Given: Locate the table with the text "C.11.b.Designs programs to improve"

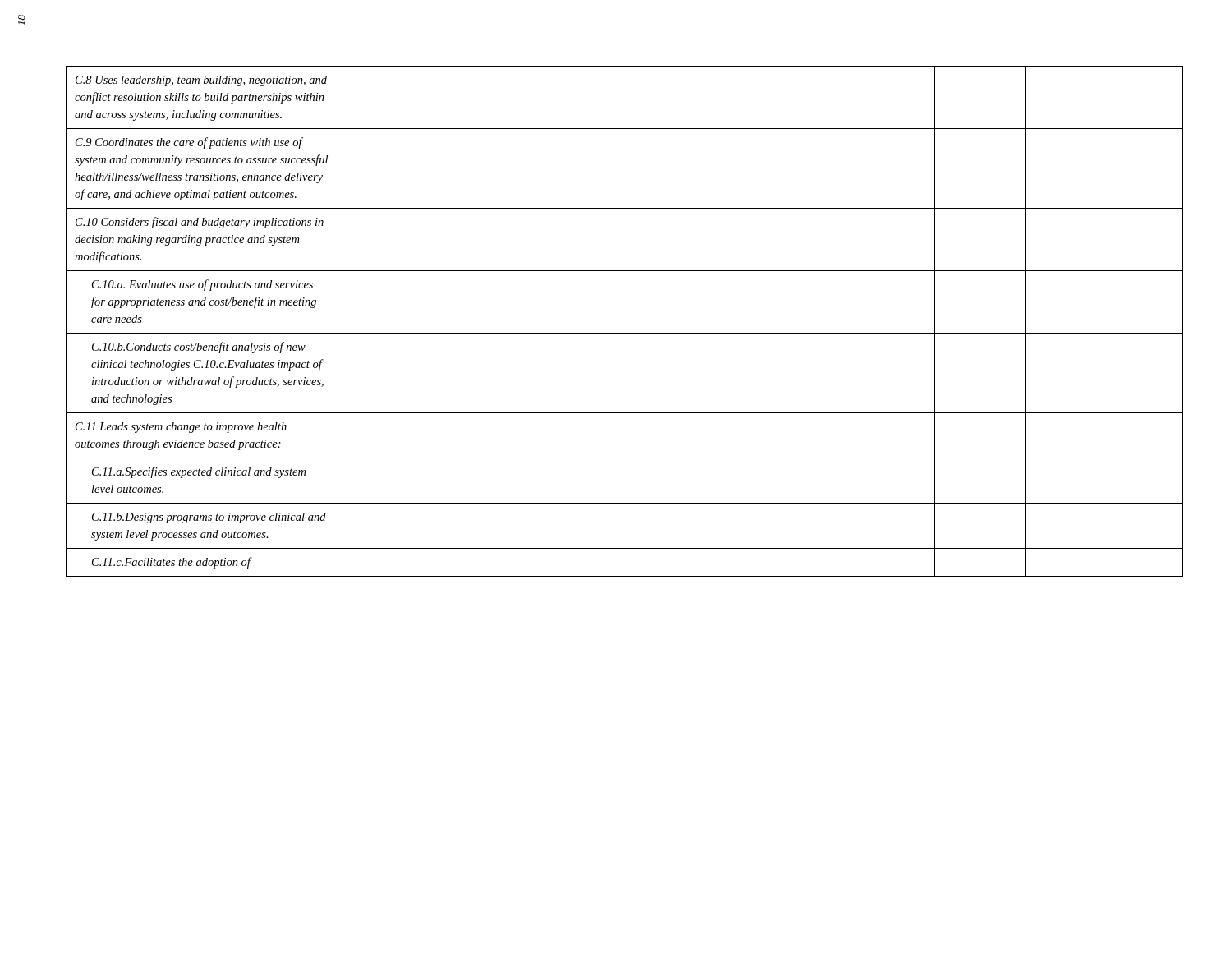Looking at the screenshot, I should 624,485.
